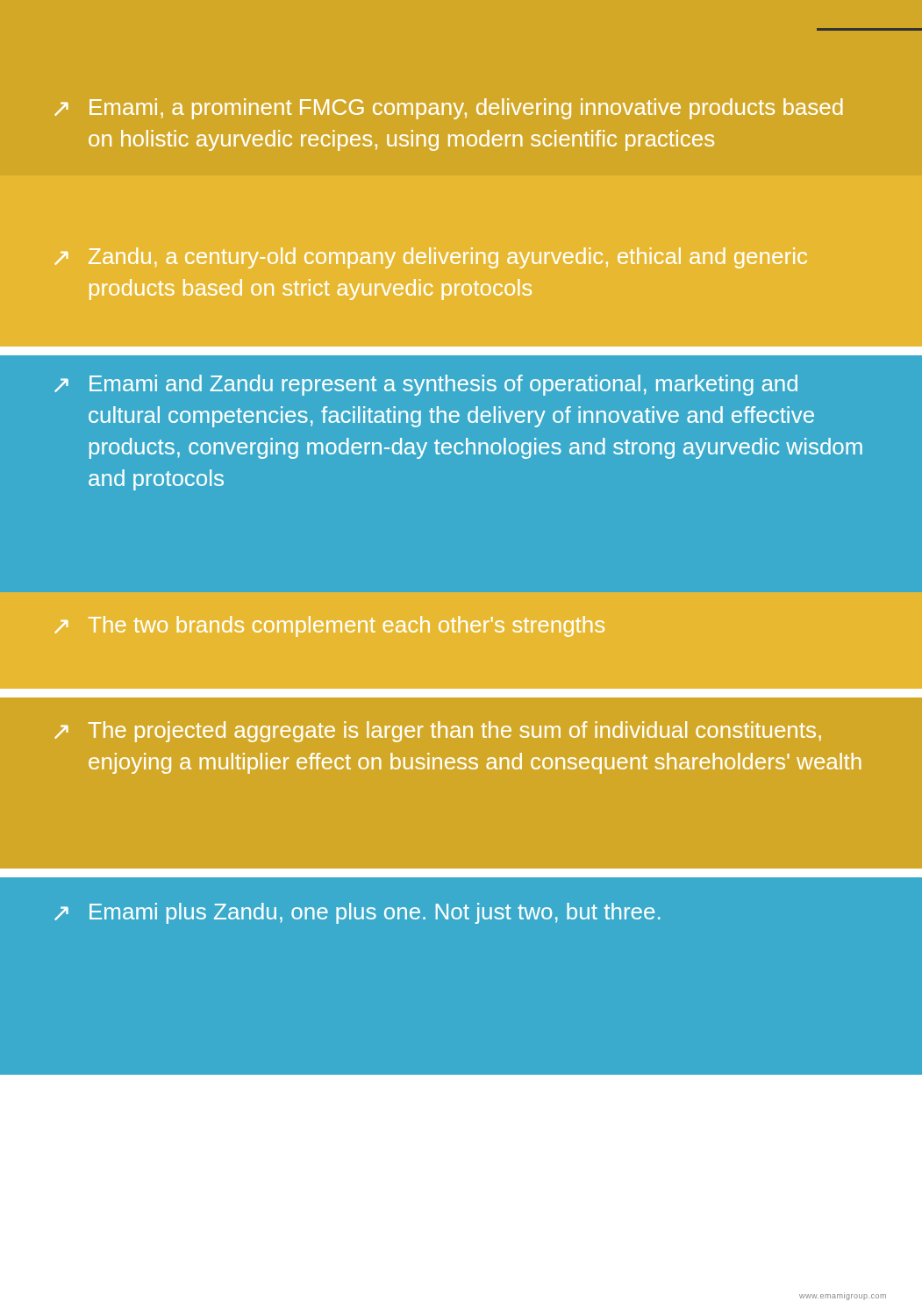Find the list item that says "↗ Emami plus Zandu, one"
Screen dimensions: 1316x922
pos(375,912)
